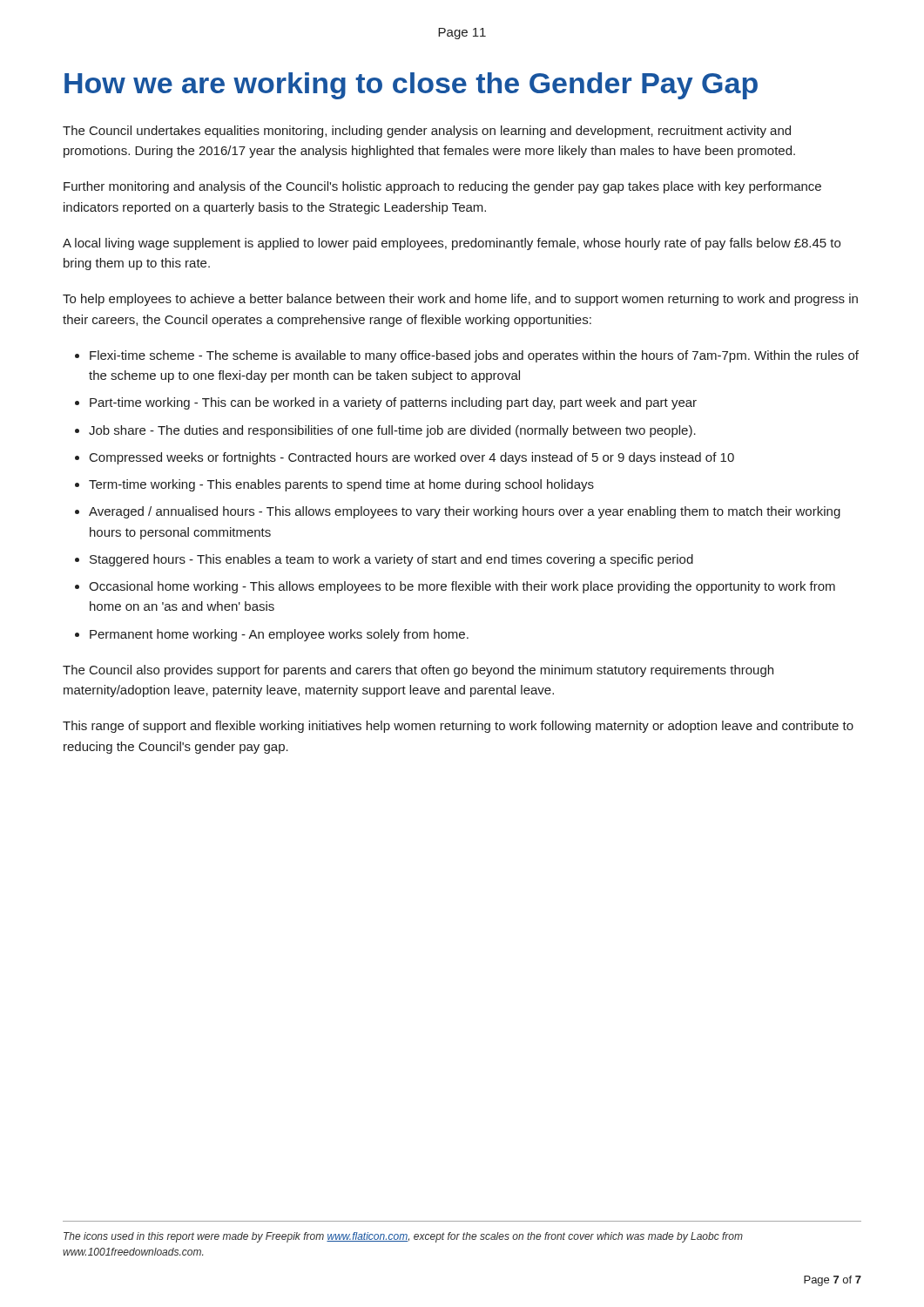Click on the text starting "Term-time working -"
This screenshot has height=1307, width=924.
tap(341, 484)
